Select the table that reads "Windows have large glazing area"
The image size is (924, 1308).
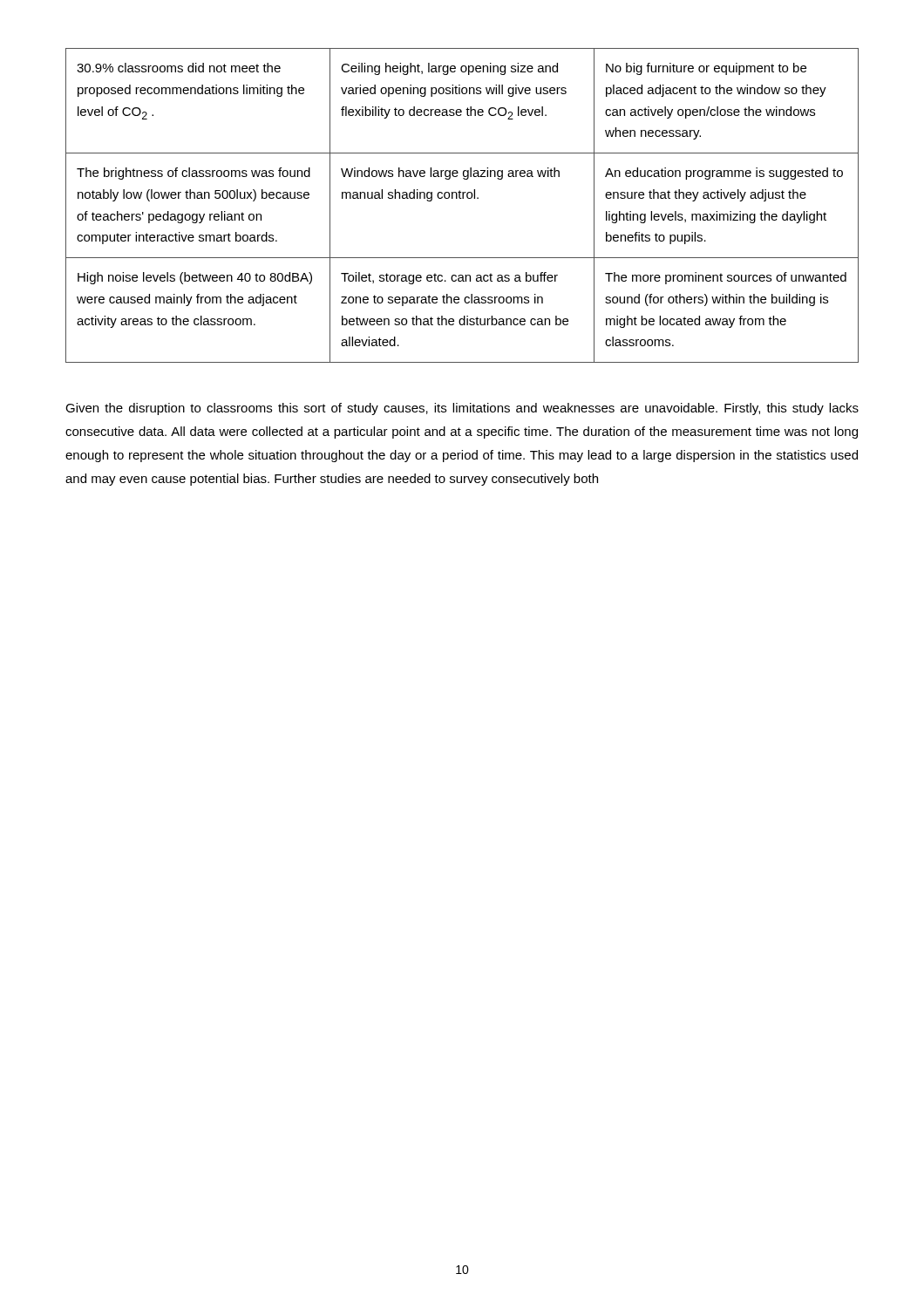tap(462, 205)
